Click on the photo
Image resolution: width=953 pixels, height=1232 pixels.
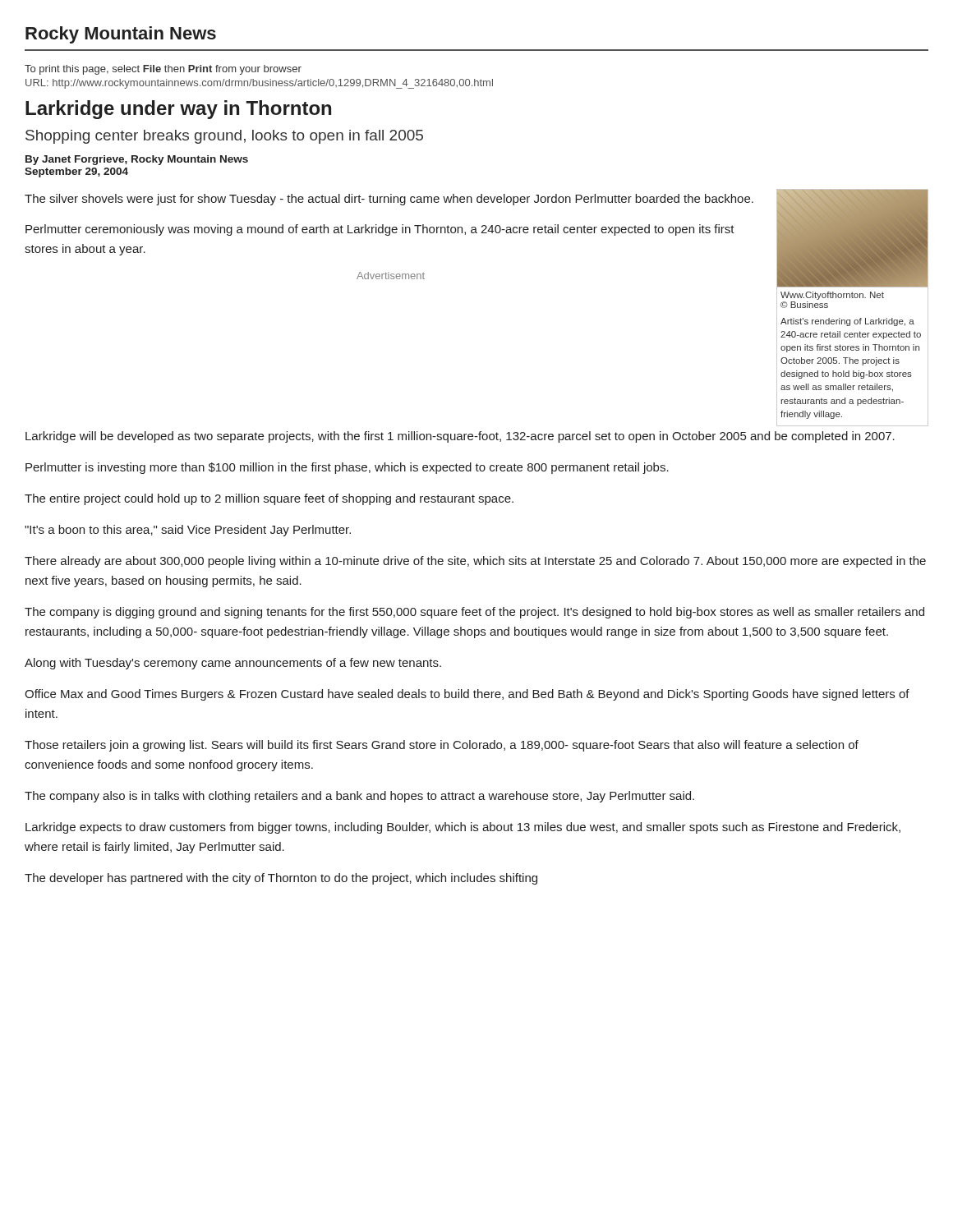click(x=852, y=307)
